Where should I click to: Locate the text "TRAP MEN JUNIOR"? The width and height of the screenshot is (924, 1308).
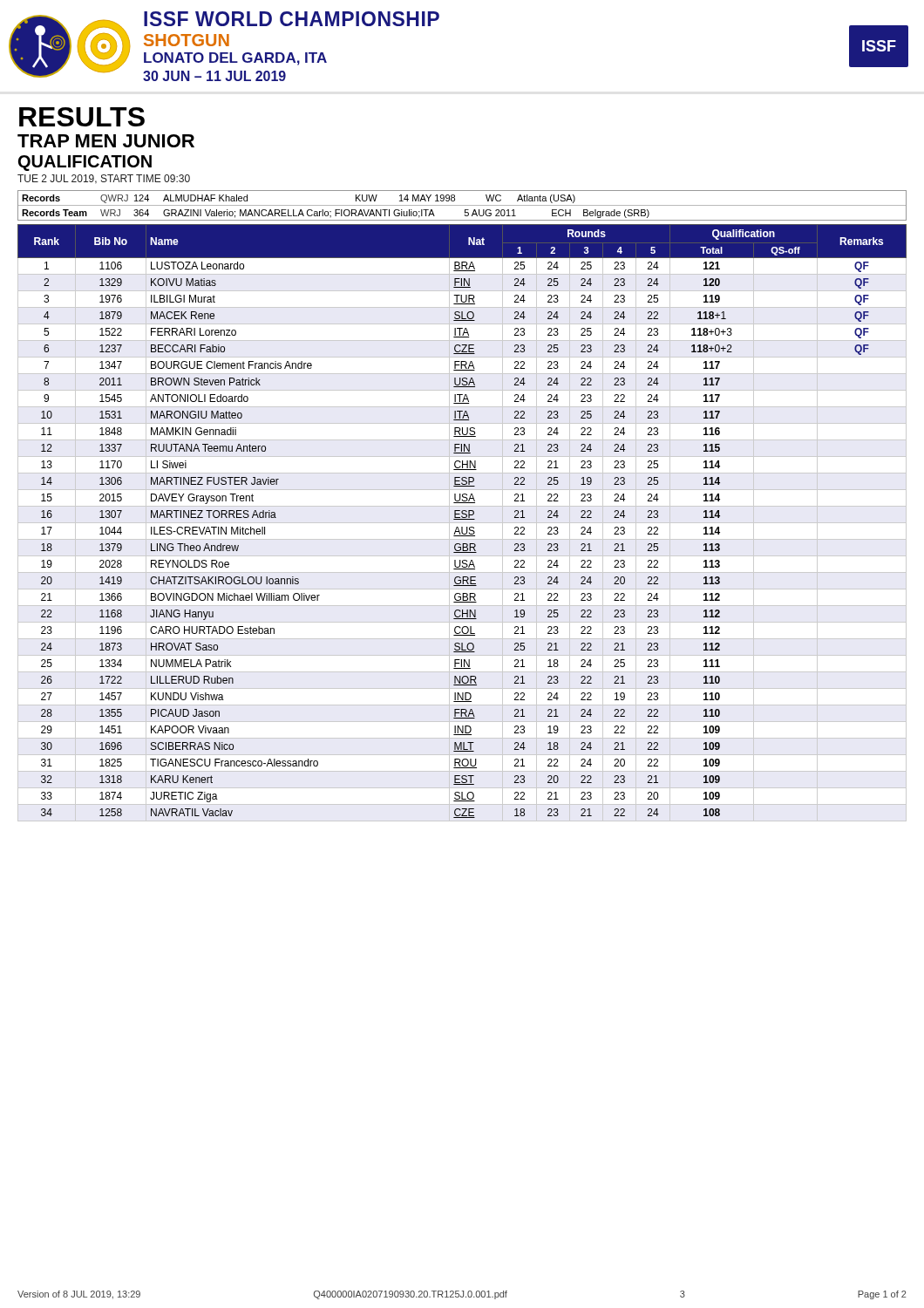click(106, 141)
